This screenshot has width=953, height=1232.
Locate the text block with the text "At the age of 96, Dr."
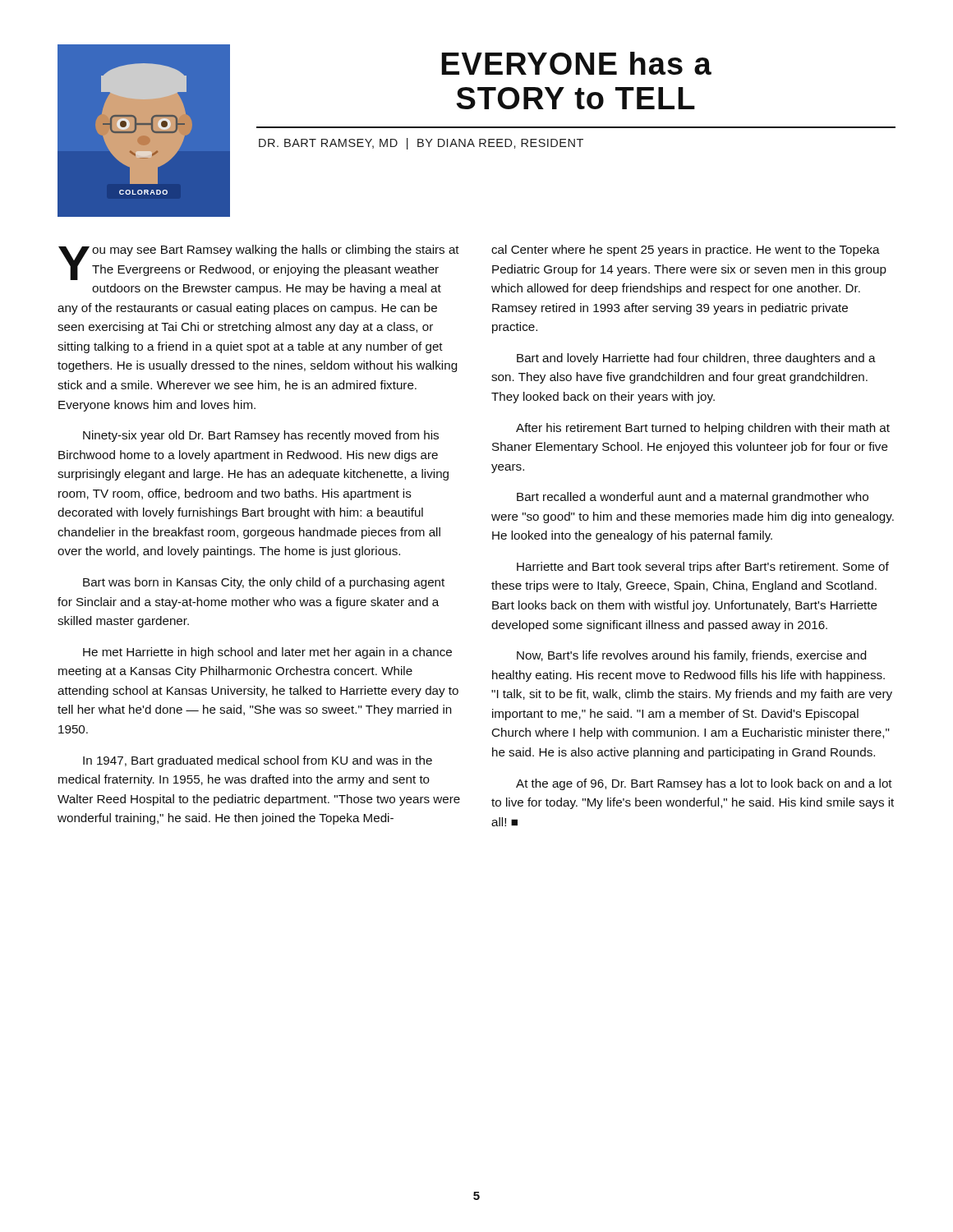tap(693, 802)
